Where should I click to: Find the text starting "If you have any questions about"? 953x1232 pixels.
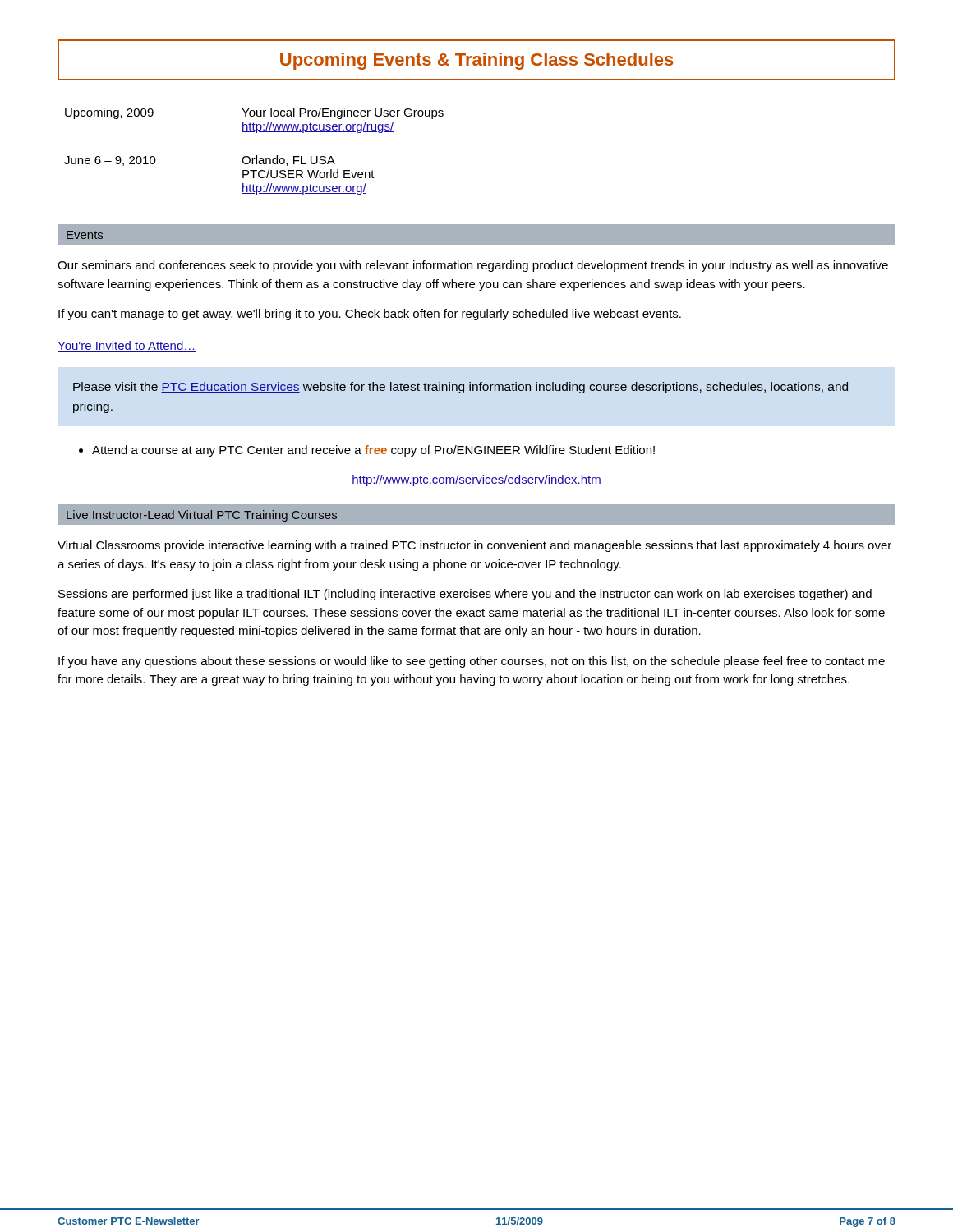471,670
